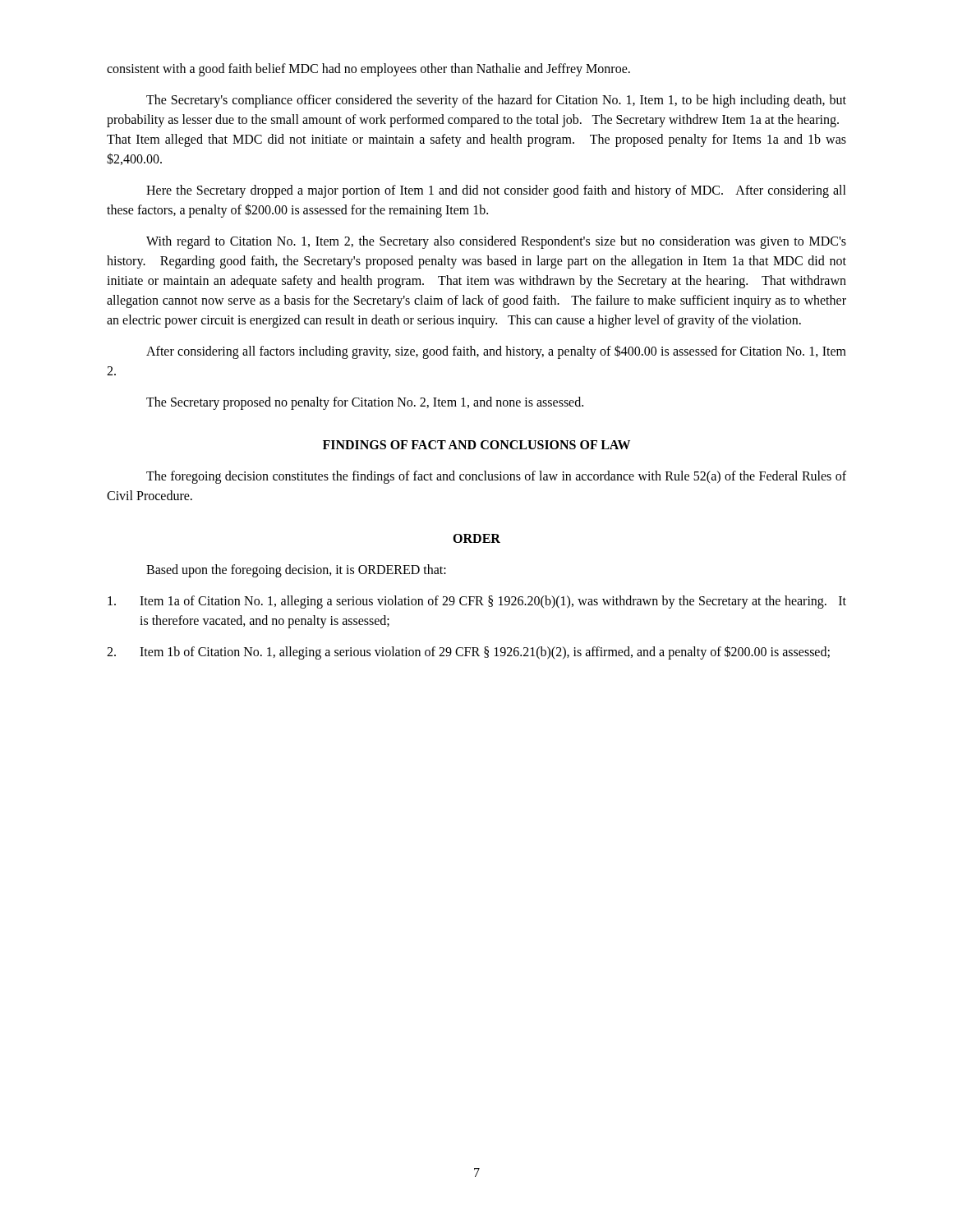Point to the block starting "With regard to Citation No. 1, Item 2,"
The height and width of the screenshot is (1232, 953).
[476, 281]
